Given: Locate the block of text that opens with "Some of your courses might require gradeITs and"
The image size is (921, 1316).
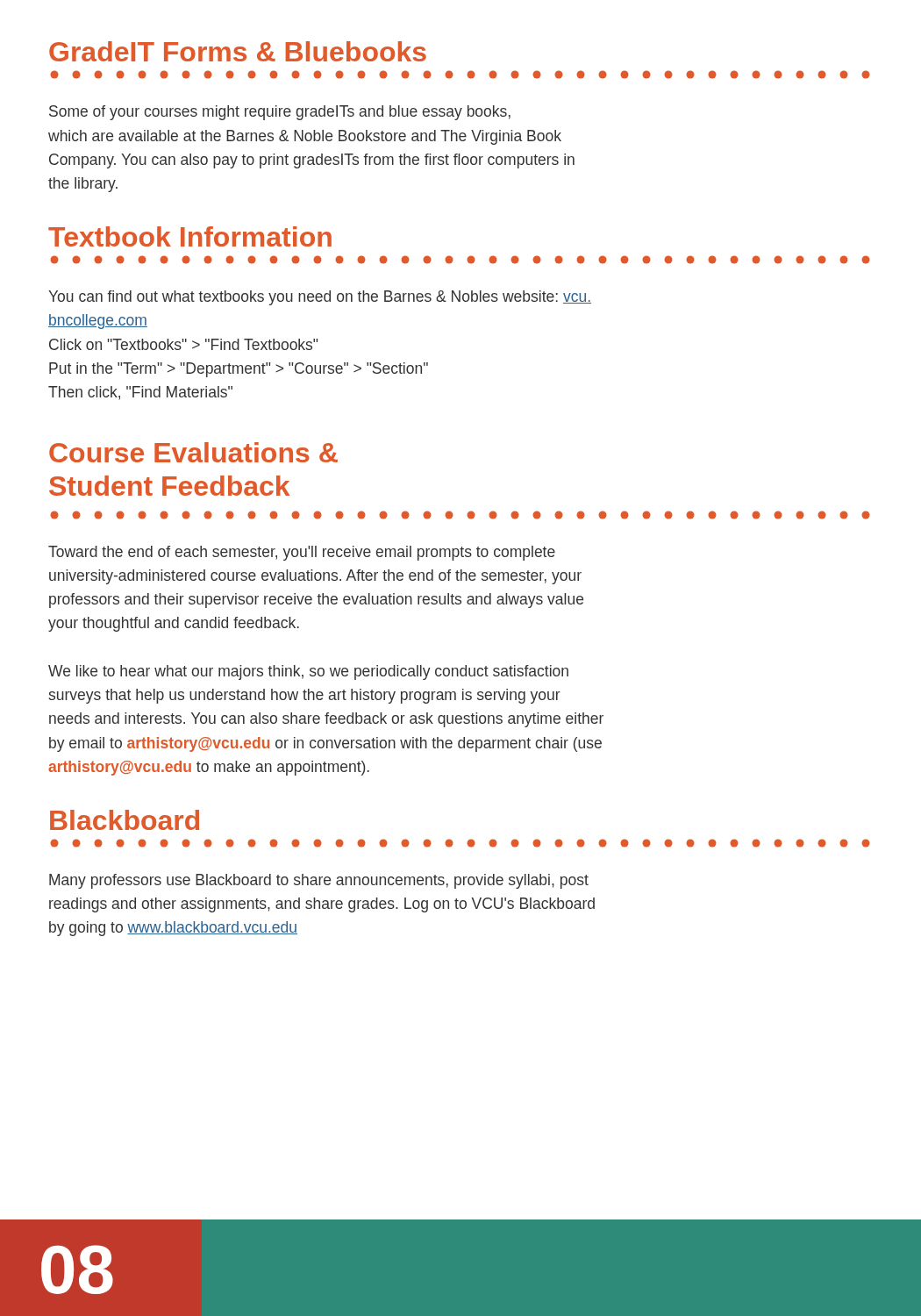Looking at the screenshot, I should point(312,147).
